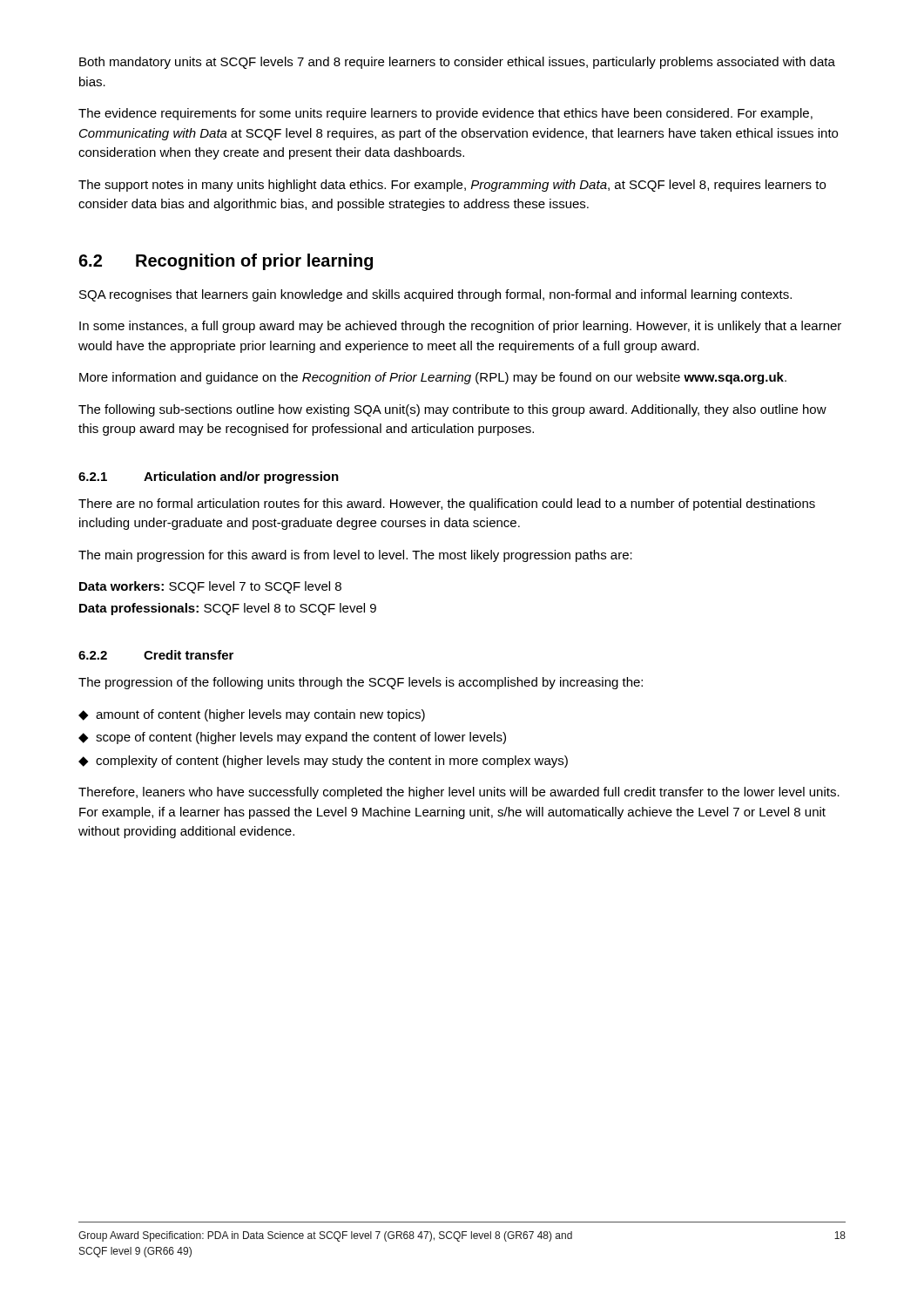Navigate to the element starting "◆ amount of content (higher levels"
The height and width of the screenshot is (1307, 924).
click(x=252, y=714)
